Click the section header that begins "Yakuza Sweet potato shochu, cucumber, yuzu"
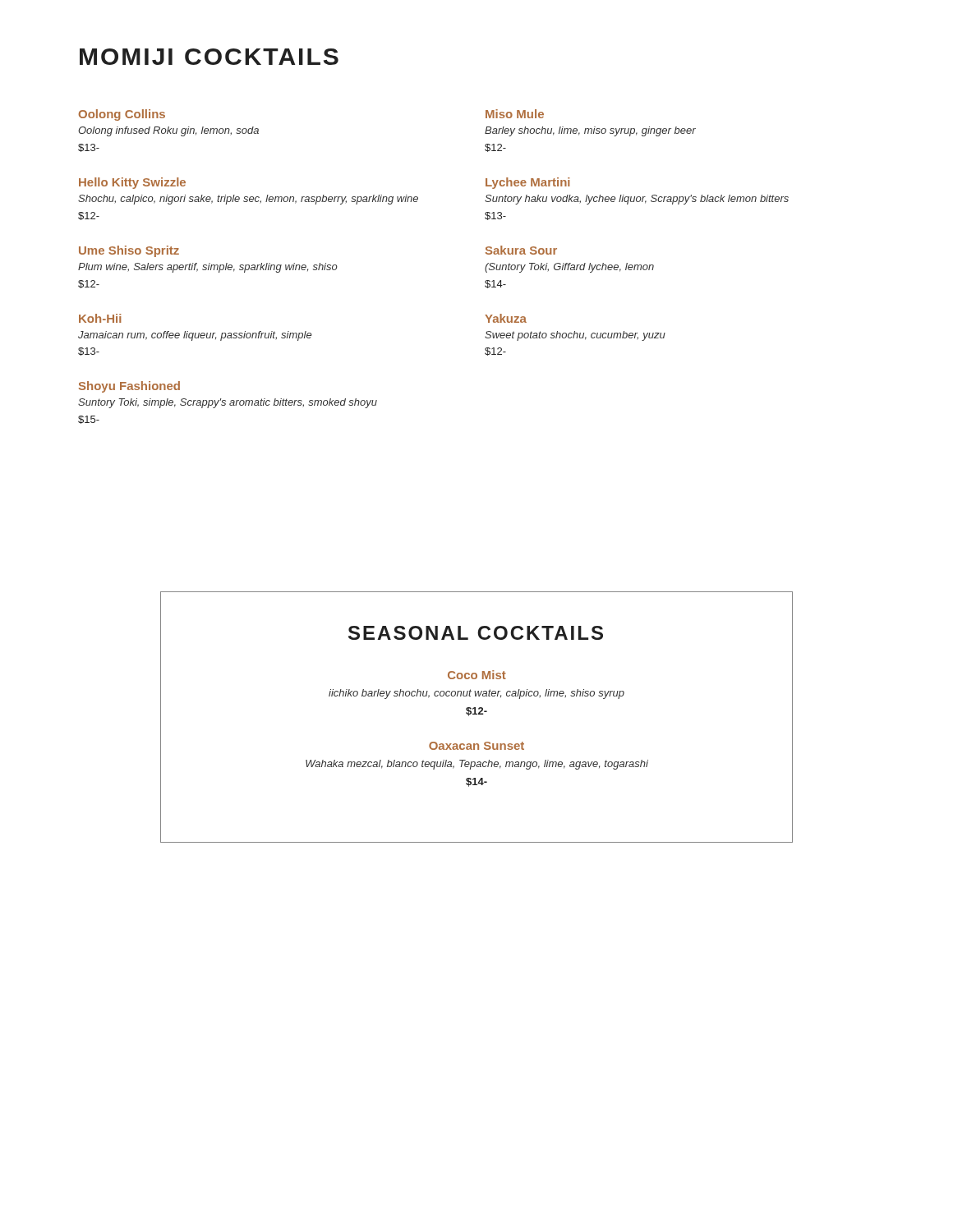 (506, 318)
